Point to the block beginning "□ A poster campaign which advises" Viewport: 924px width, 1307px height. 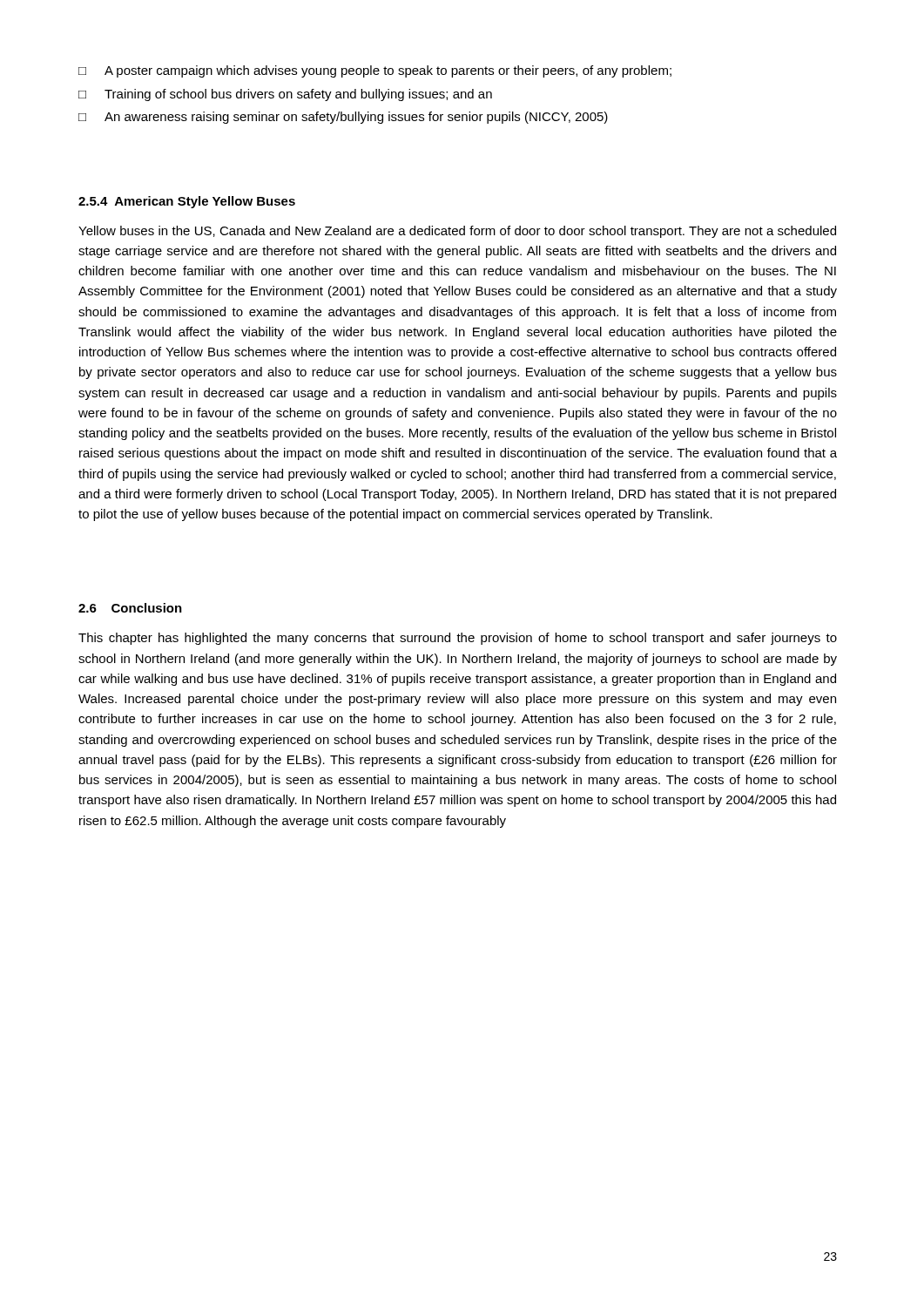(x=458, y=71)
